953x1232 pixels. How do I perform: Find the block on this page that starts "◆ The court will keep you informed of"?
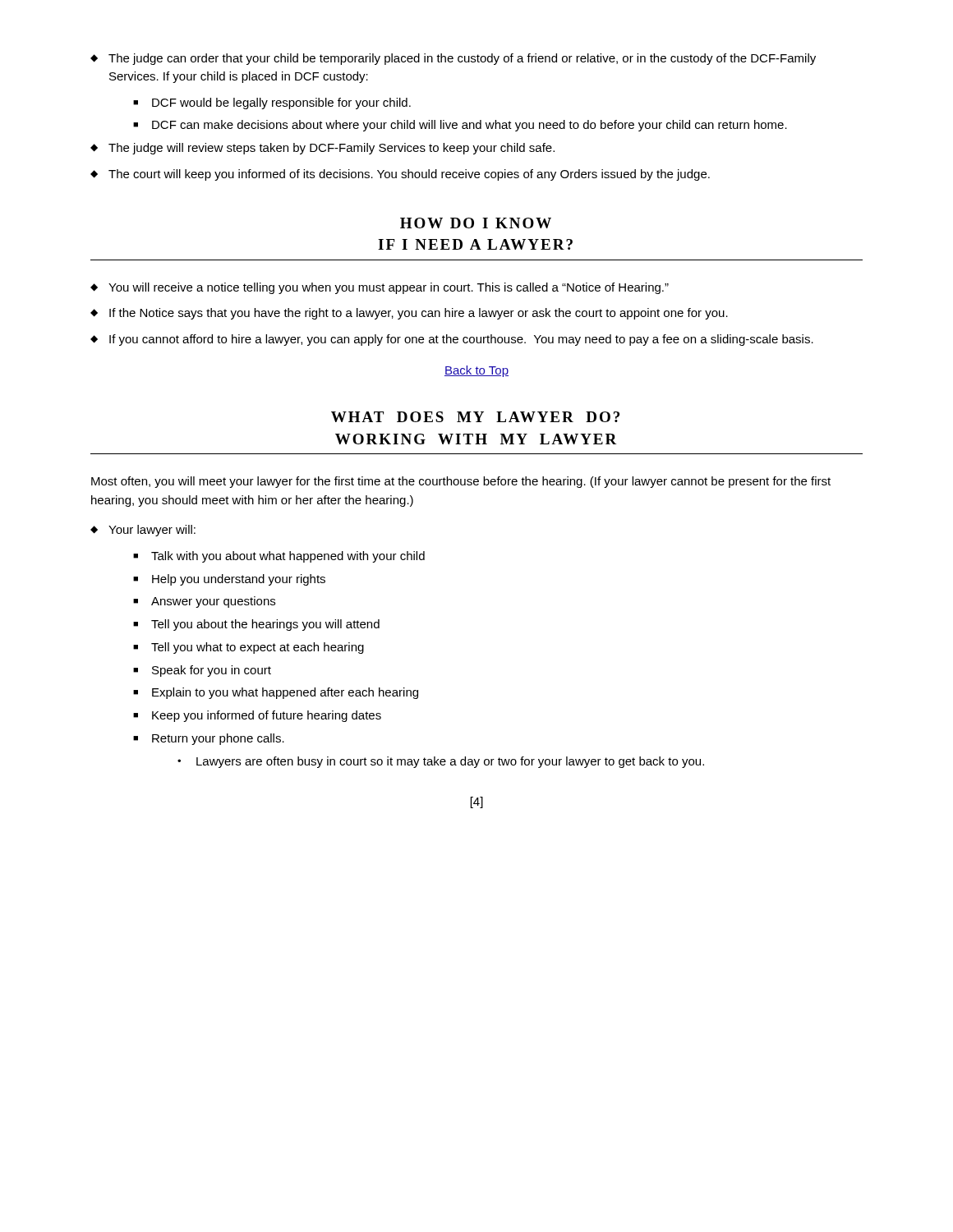(x=476, y=174)
